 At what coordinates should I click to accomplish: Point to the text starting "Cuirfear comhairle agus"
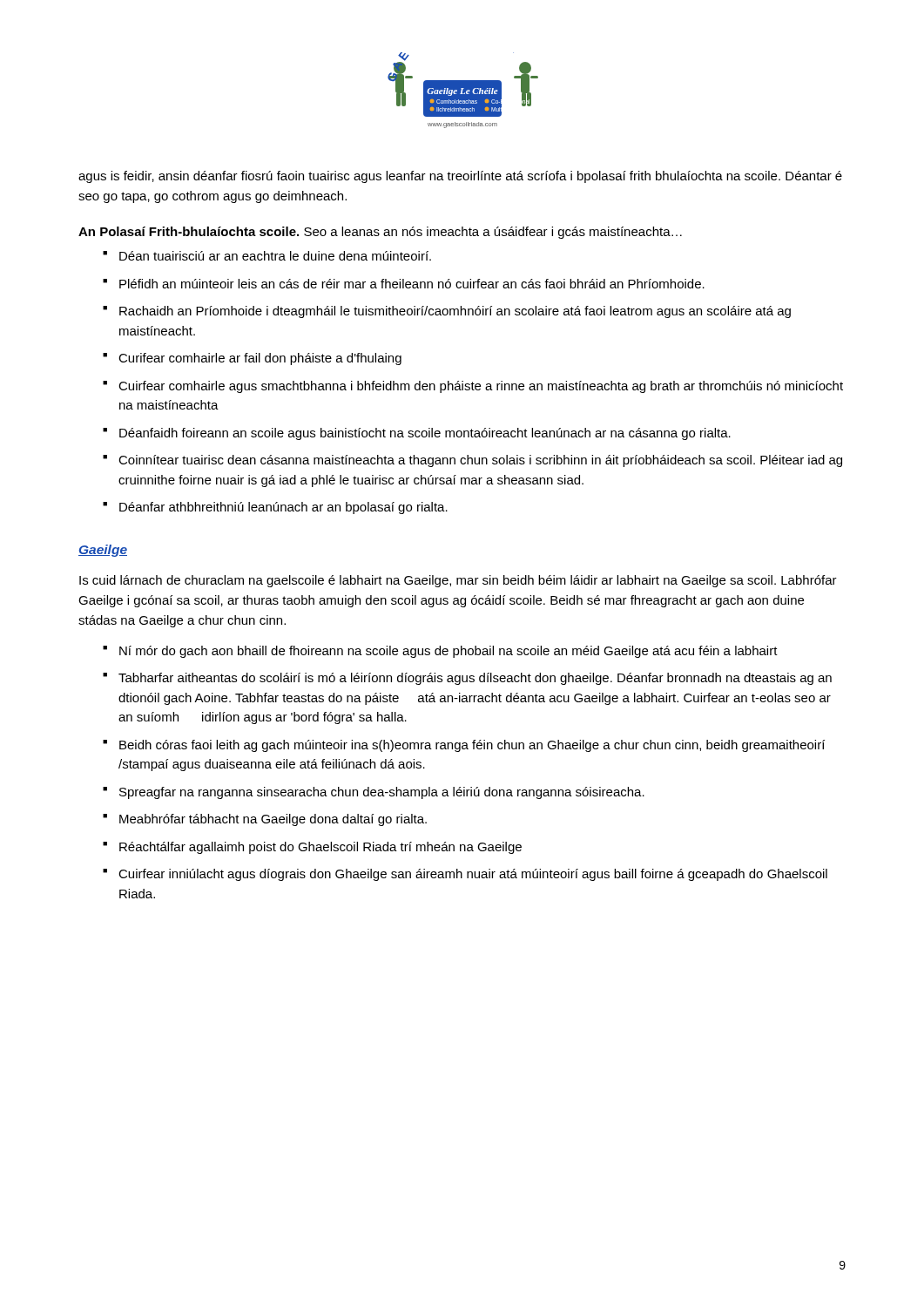pos(481,395)
